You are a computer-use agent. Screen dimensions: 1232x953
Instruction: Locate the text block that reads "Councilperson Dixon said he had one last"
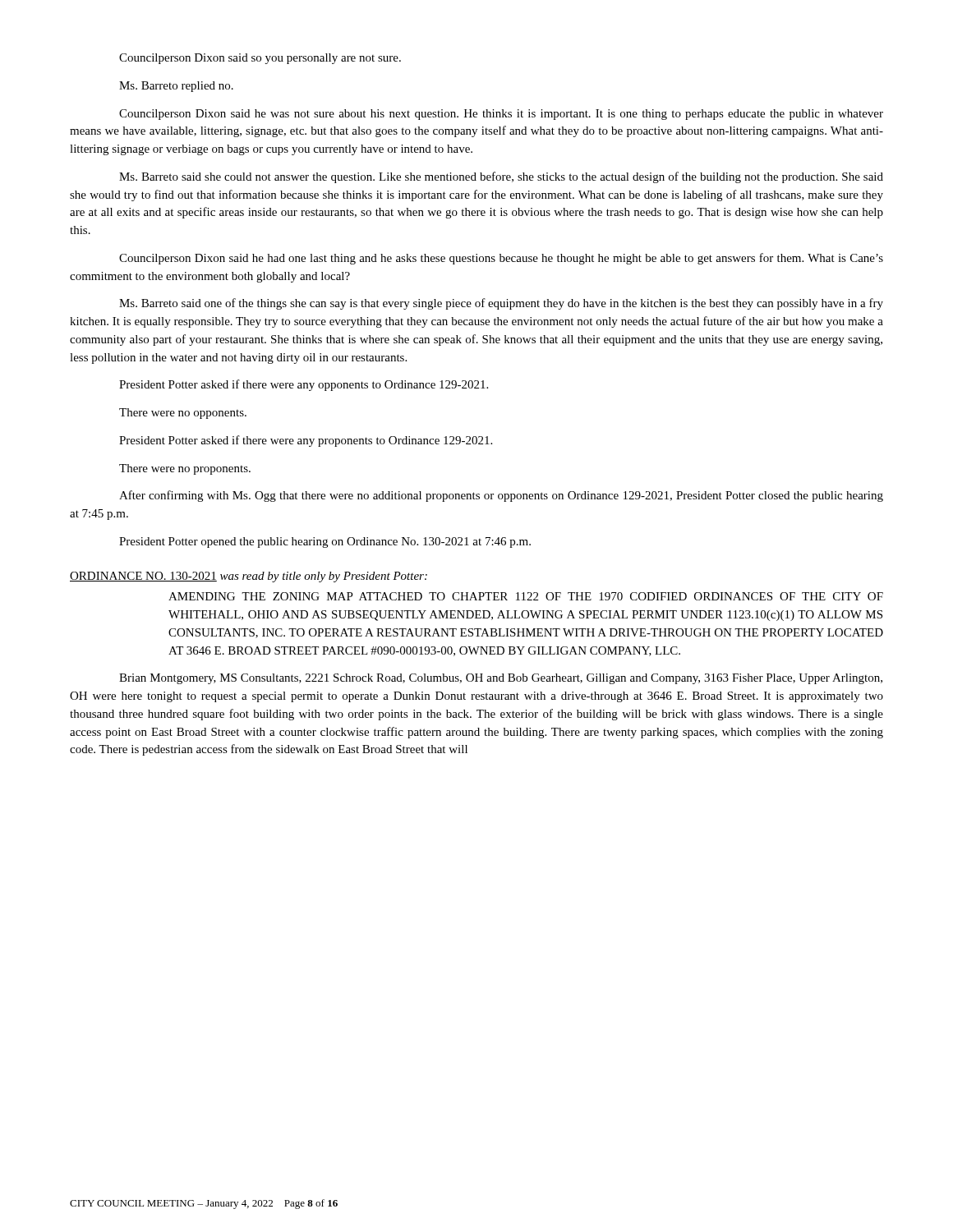point(476,267)
